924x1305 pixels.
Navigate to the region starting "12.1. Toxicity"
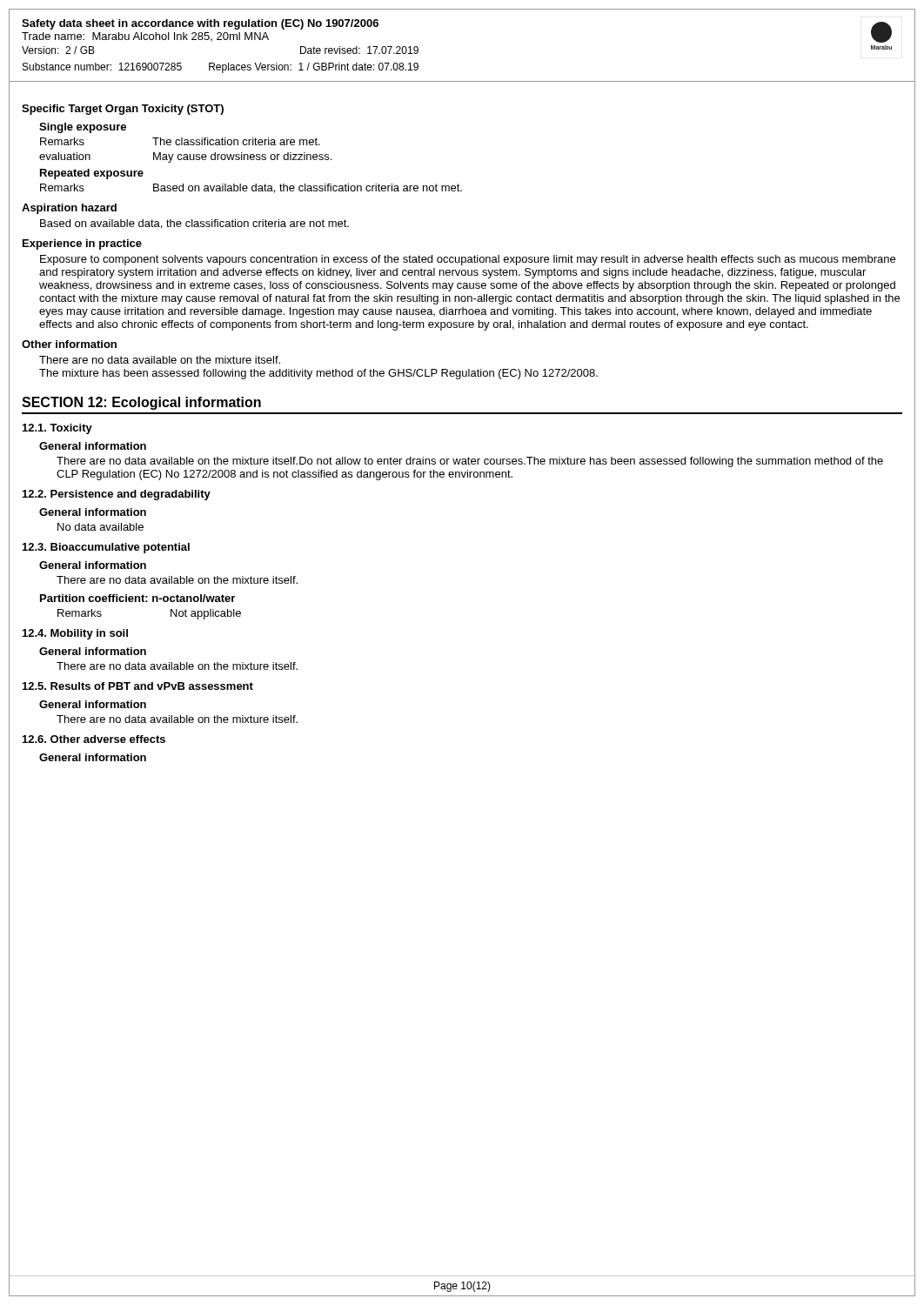click(x=57, y=428)
